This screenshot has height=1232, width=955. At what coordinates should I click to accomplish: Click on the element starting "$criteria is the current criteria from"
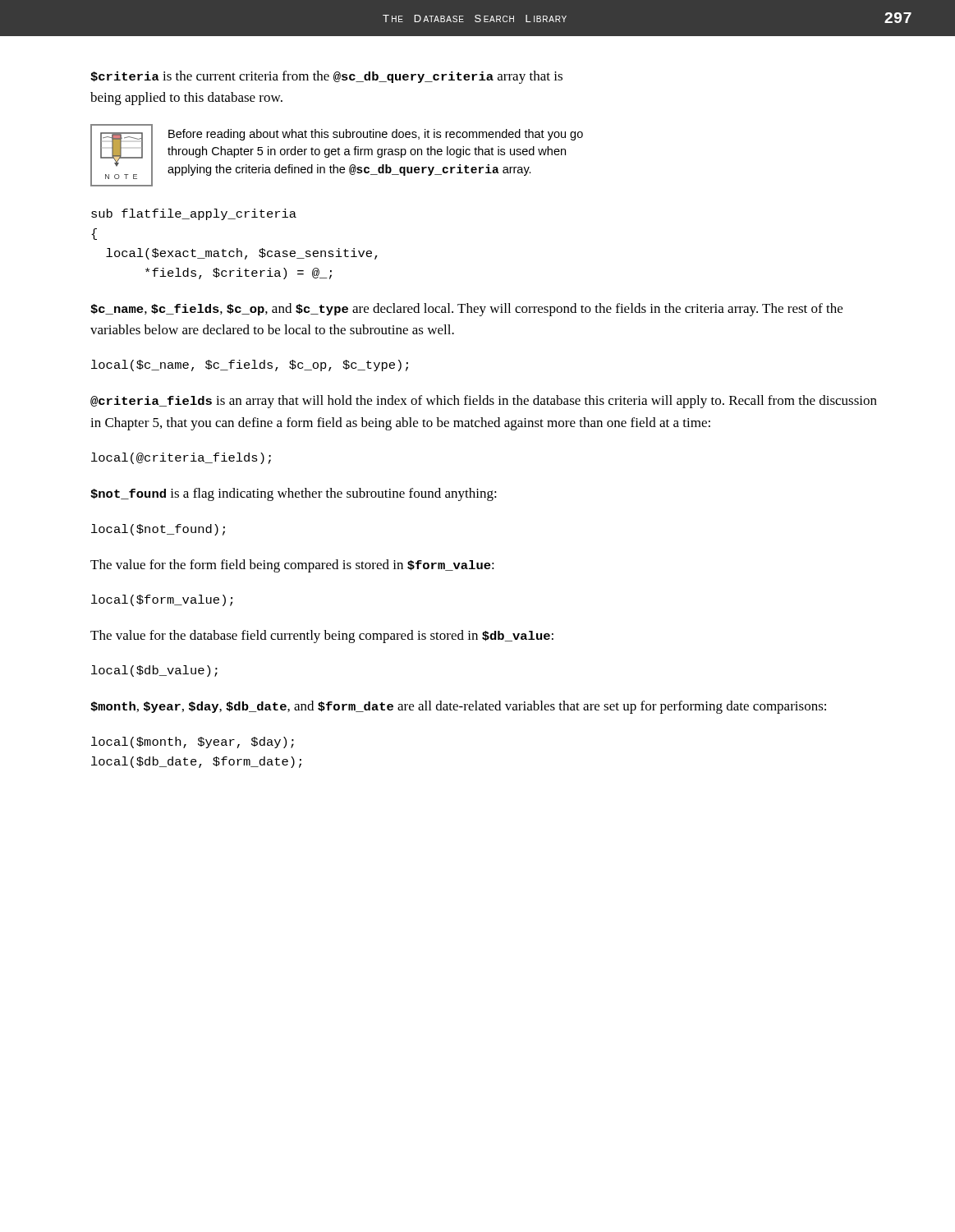coord(327,87)
